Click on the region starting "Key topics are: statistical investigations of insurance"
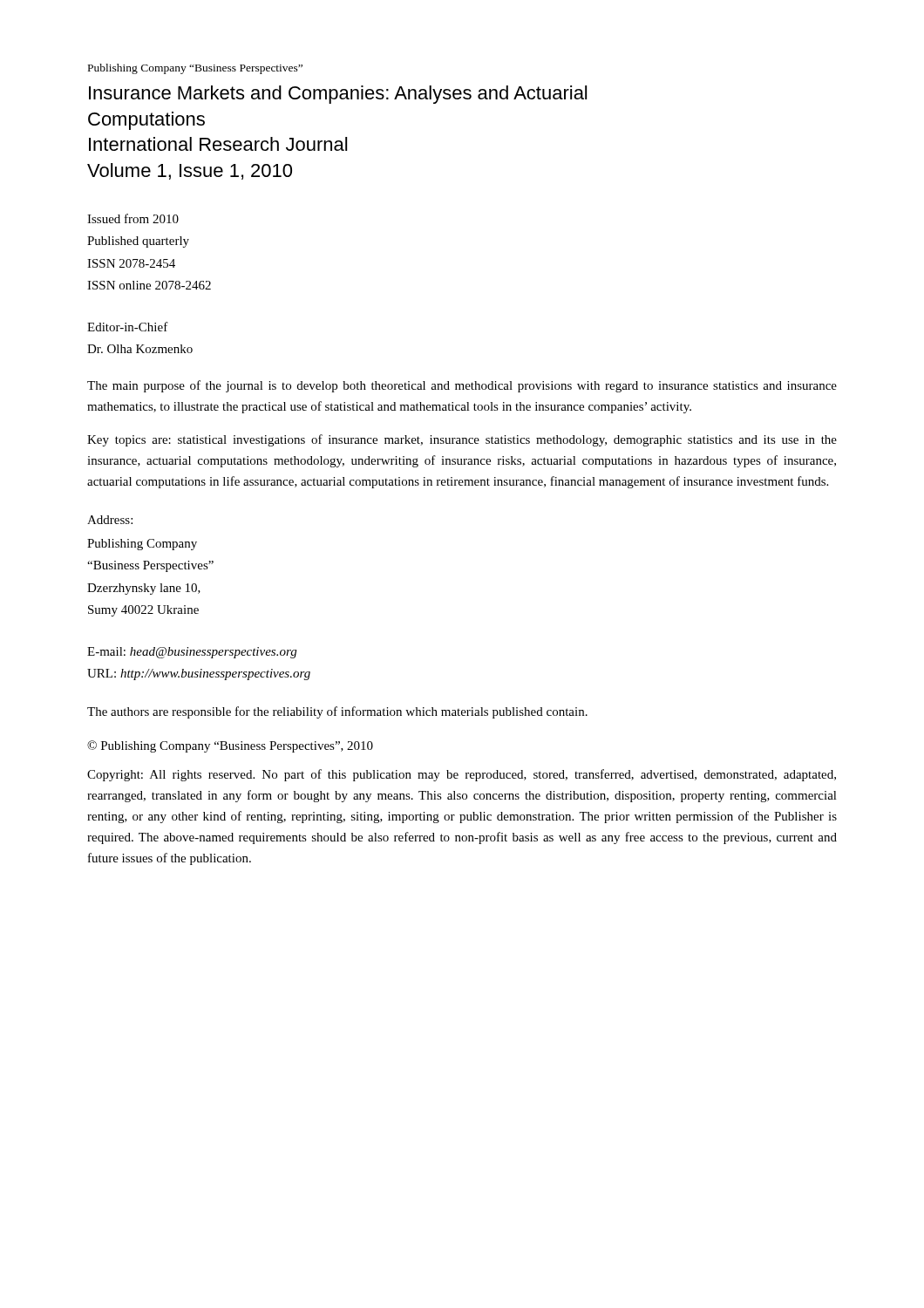This screenshot has width=924, height=1308. tap(462, 460)
